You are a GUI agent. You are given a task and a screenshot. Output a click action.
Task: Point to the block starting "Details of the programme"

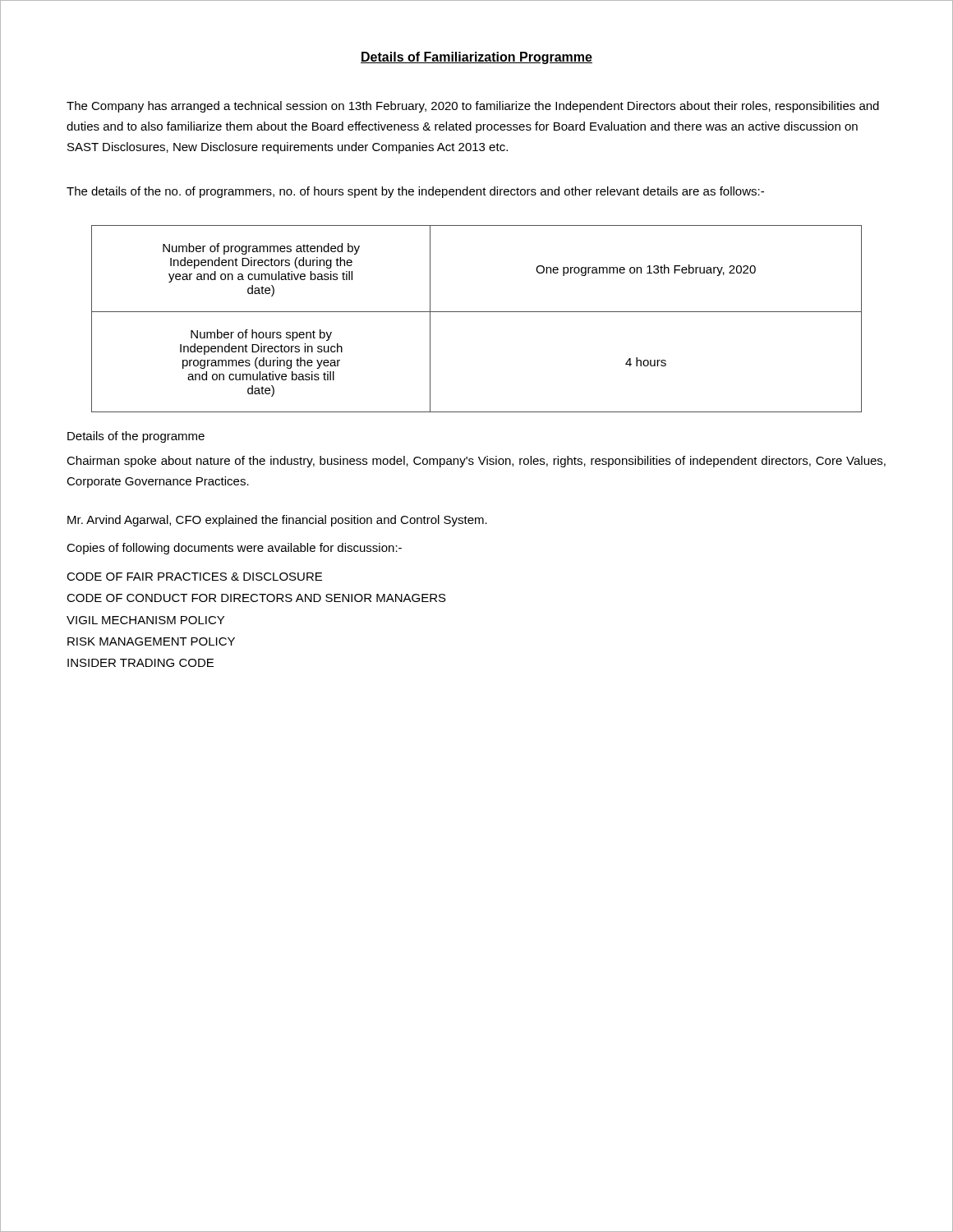pyautogui.click(x=136, y=436)
